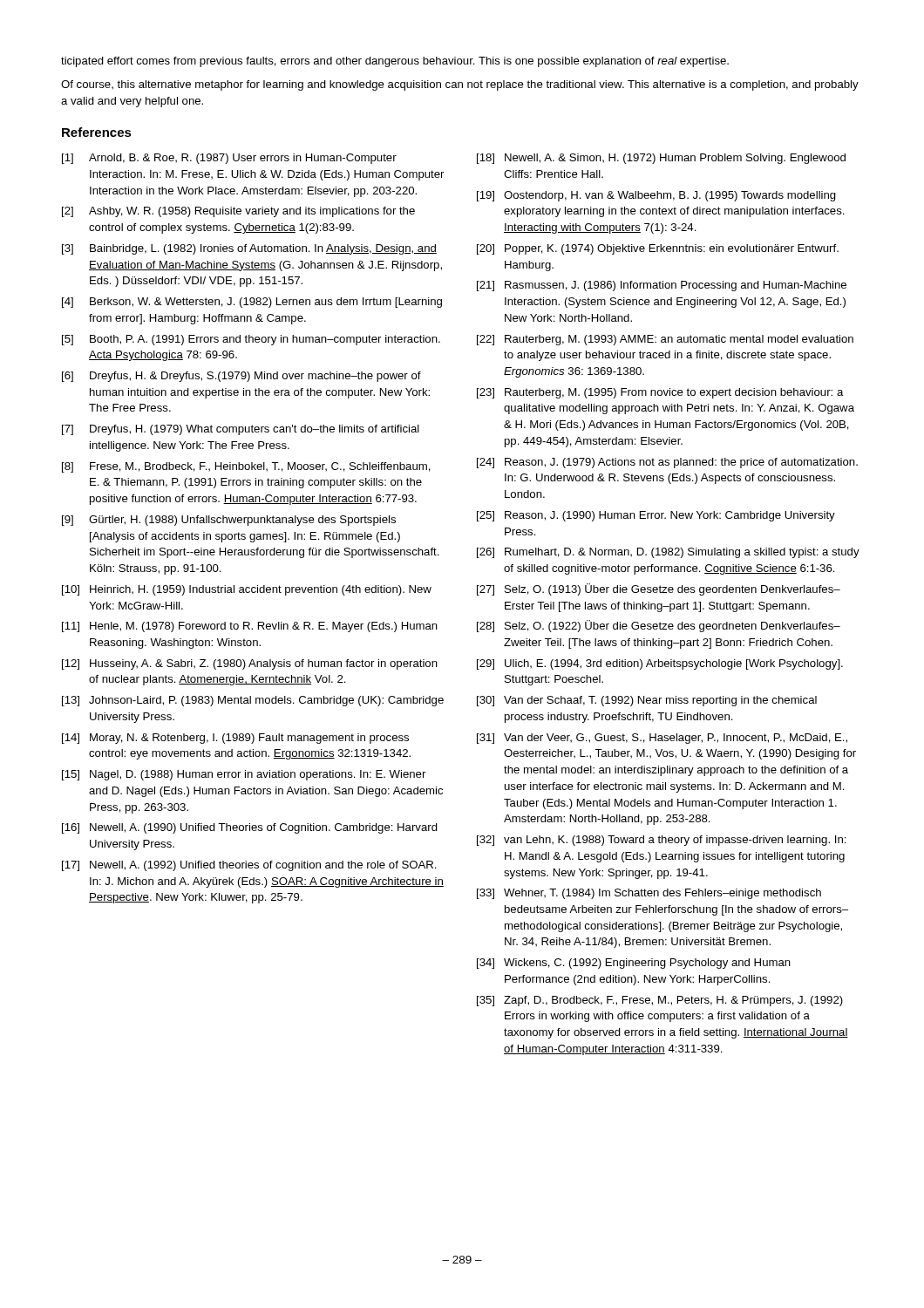Viewport: 924px width, 1308px height.
Task: Locate the block of text that opens with "[35] Zapf, D., Brodbeck, F.,"
Action: click(x=668, y=1025)
